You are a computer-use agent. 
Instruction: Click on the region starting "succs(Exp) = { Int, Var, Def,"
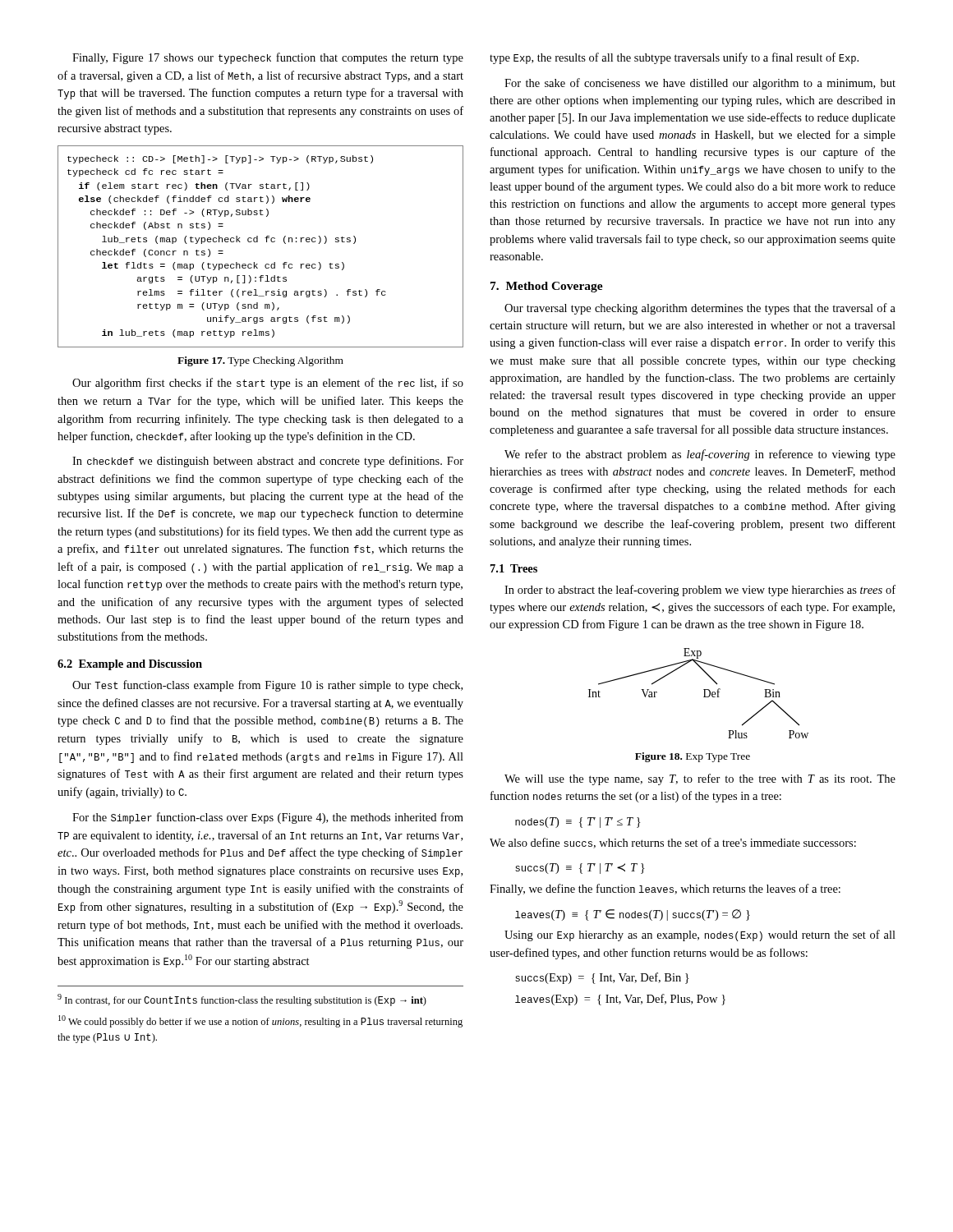coord(699,978)
